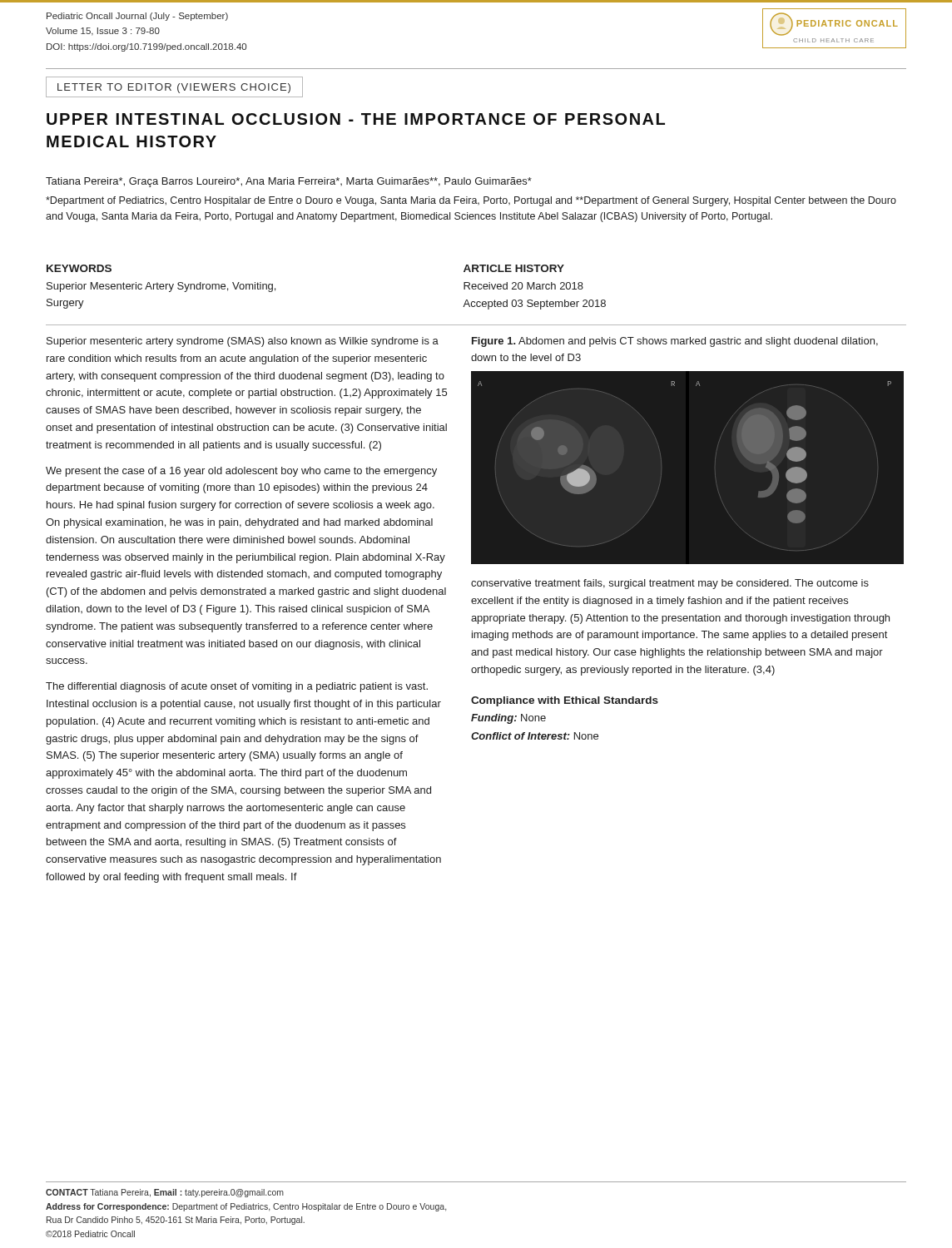The width and height of the screenshot is (952, 1248).
Task: Find the block on this page that starts "Tatiana Pereira*, Graça Barros"
Action: [x=289, y=181]
